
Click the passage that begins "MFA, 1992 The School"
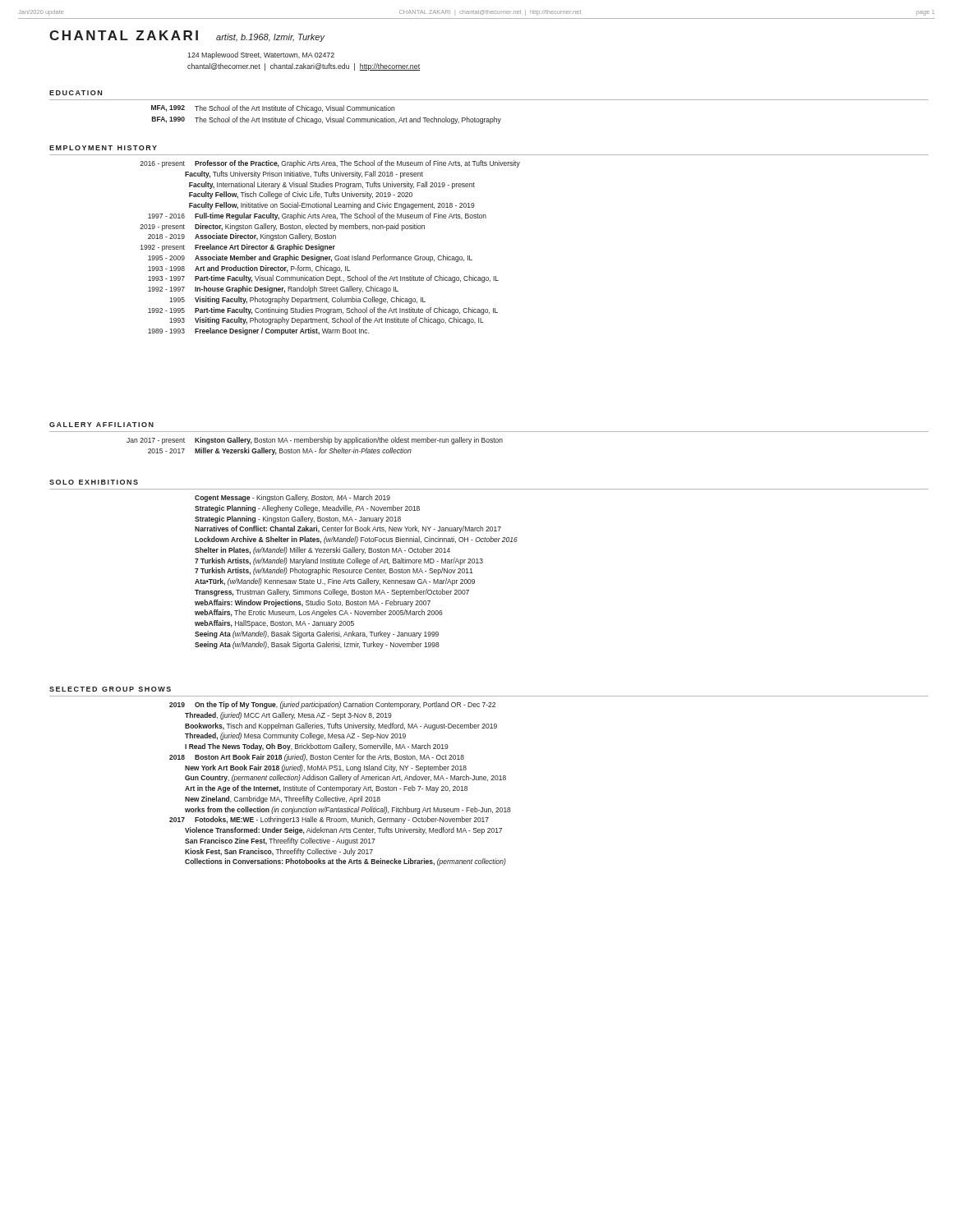tap(222, 109)
